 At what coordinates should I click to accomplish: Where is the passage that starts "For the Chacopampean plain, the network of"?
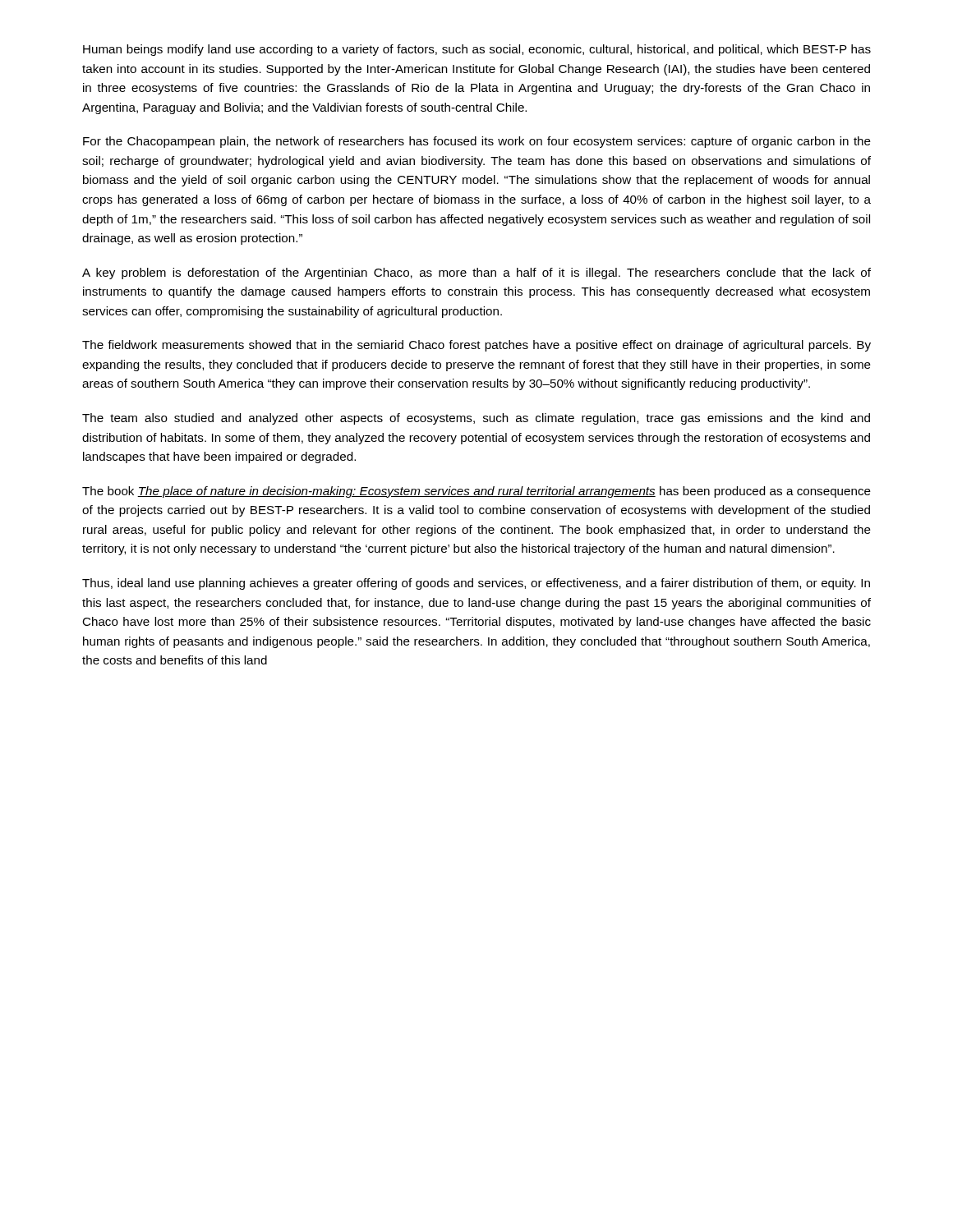point(476,189)
